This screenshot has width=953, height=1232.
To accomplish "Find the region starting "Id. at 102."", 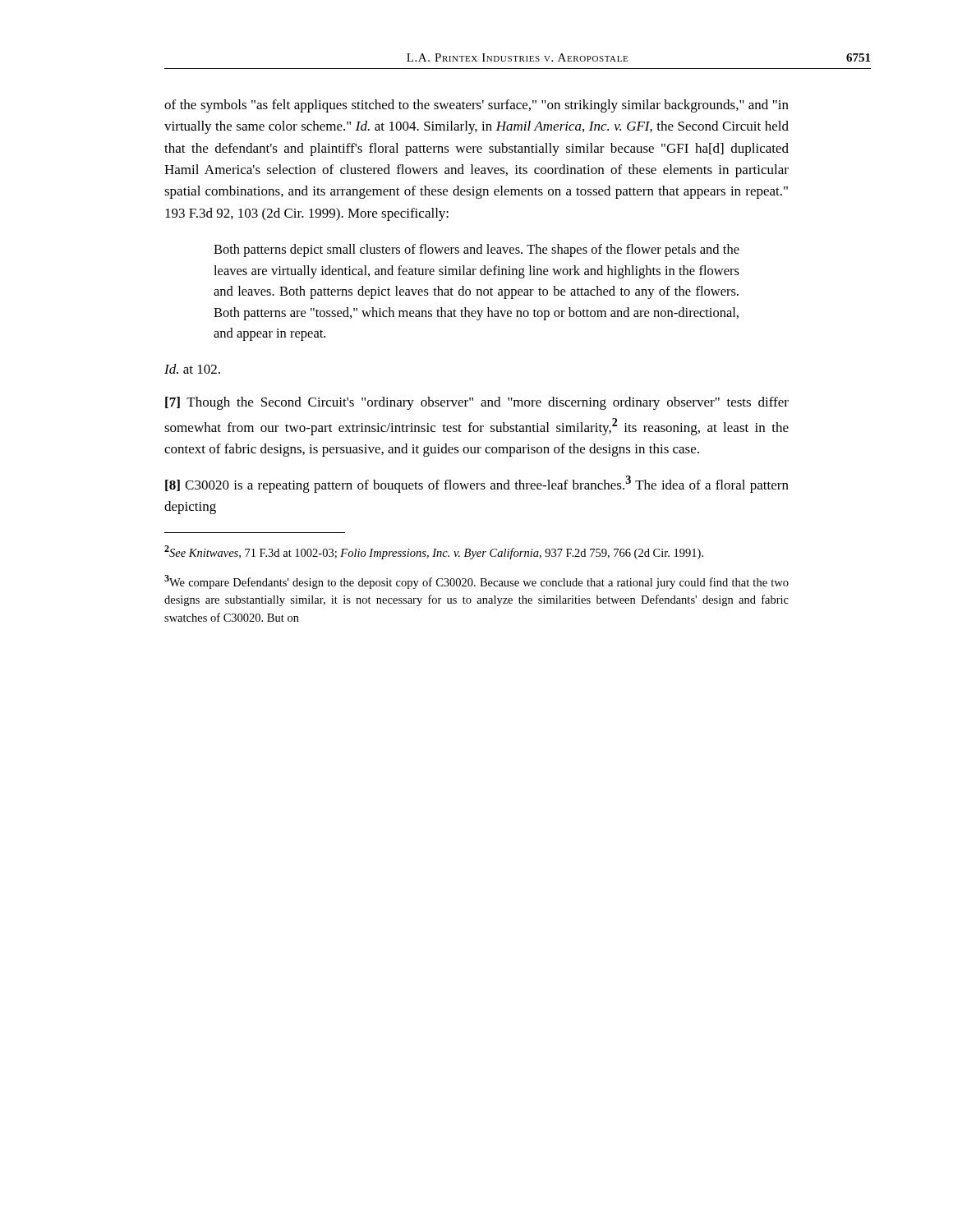I will coord(193,369).
